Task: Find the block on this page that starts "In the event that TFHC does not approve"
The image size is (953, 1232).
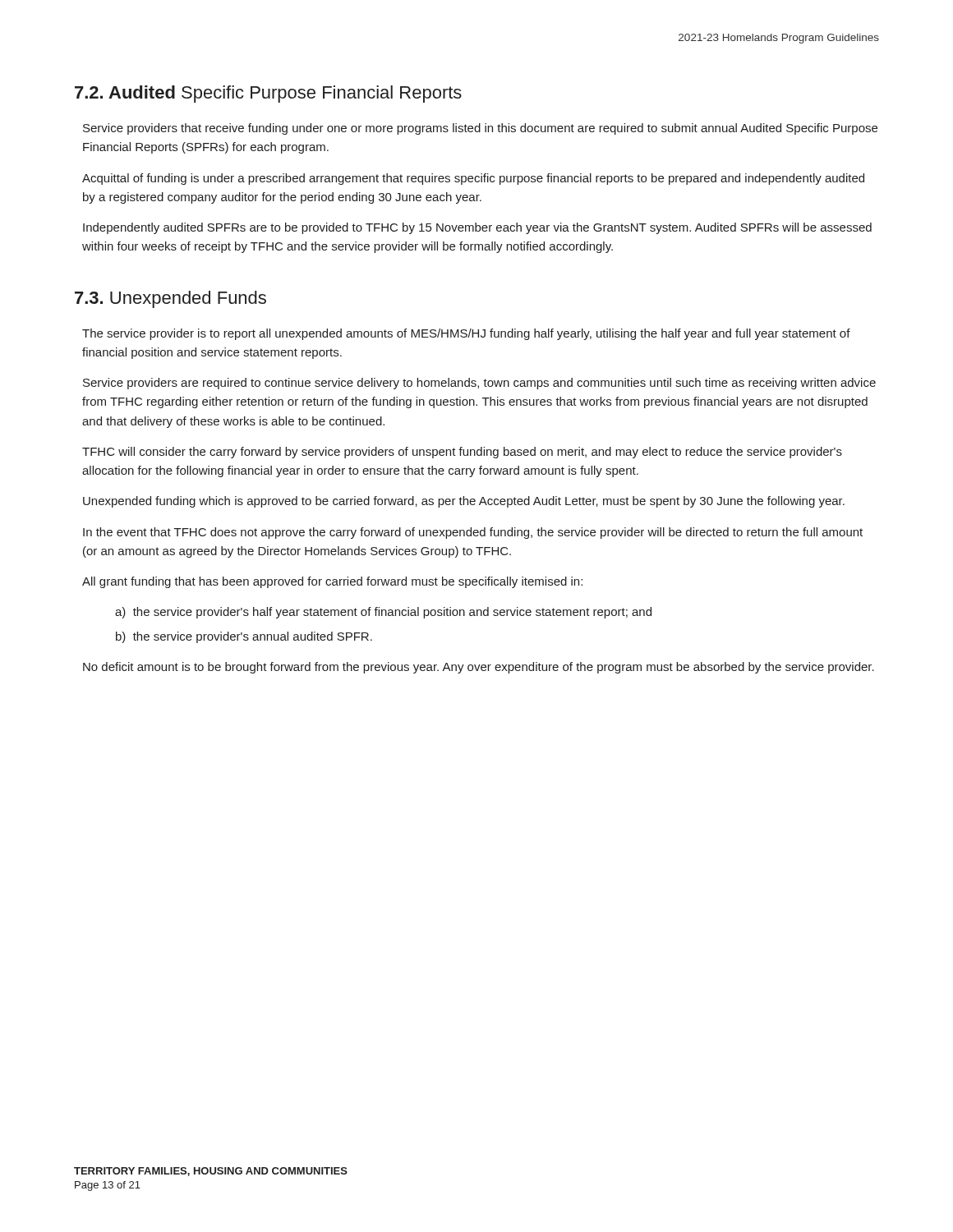Action: (x=472, y=541)
